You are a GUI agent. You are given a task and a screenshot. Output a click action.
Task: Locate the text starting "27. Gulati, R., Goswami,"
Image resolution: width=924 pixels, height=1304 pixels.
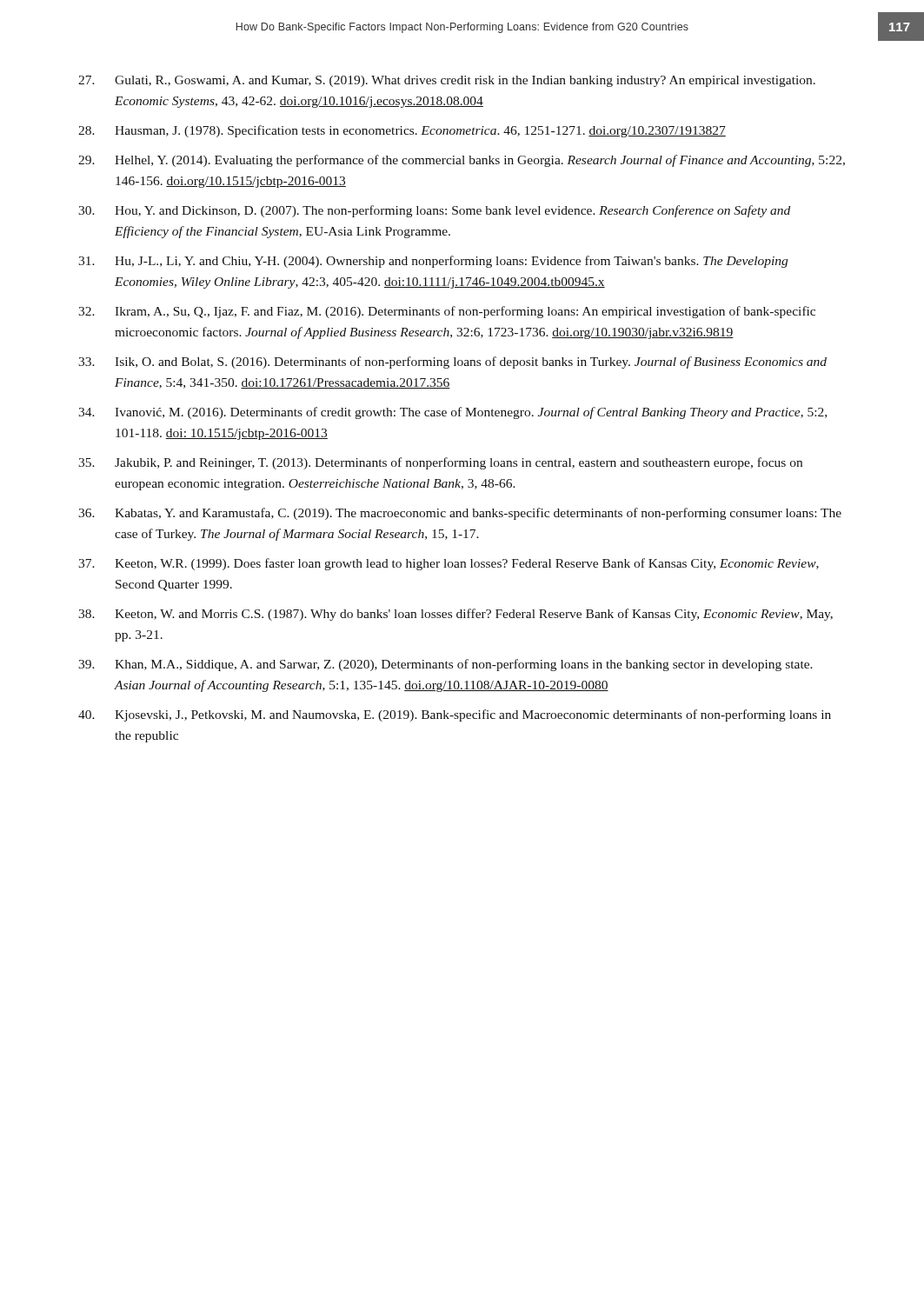click(x=462, y=90)
